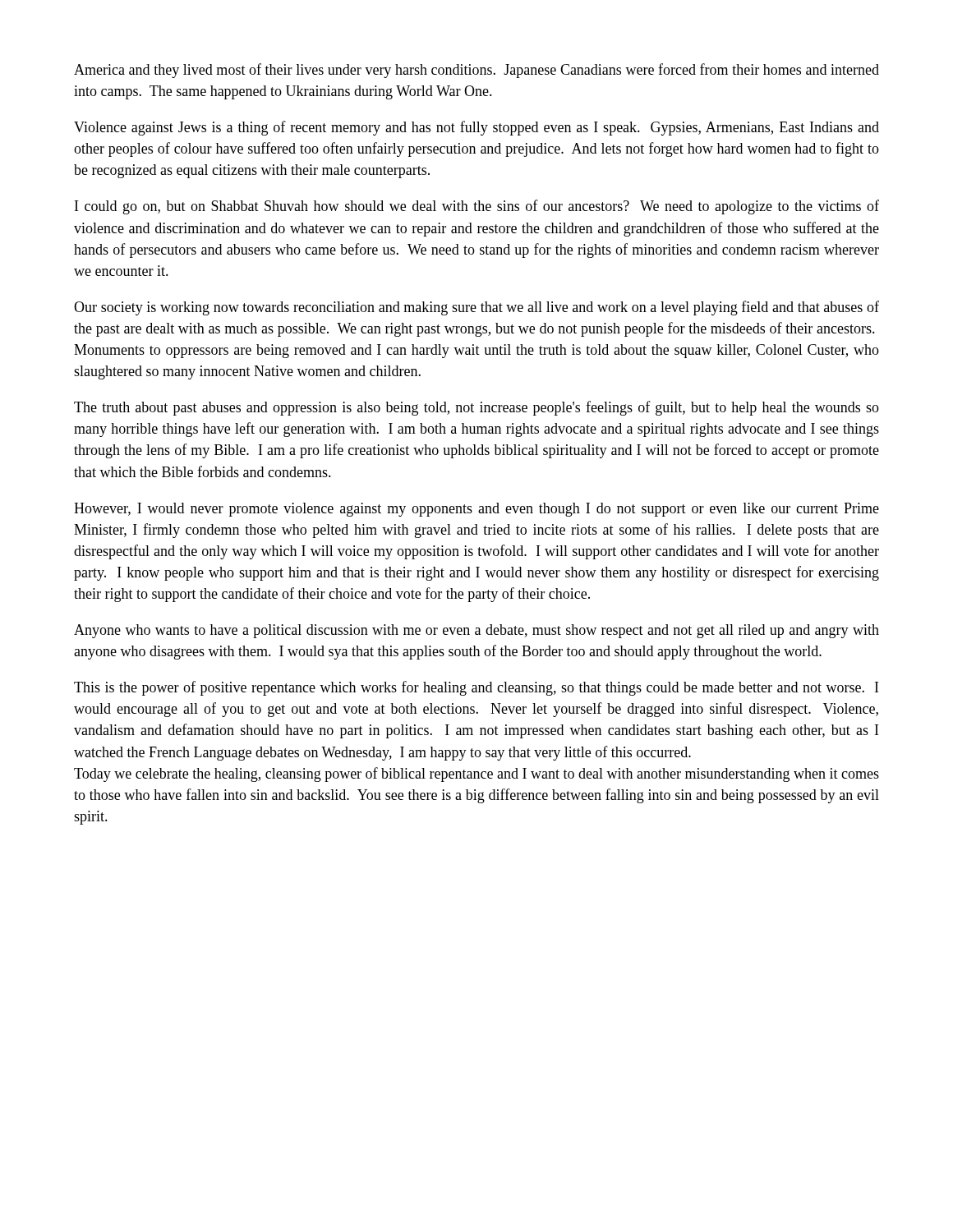Click on the text block starting "I could go on, but on Shabbat"

[x=476, y=239]
